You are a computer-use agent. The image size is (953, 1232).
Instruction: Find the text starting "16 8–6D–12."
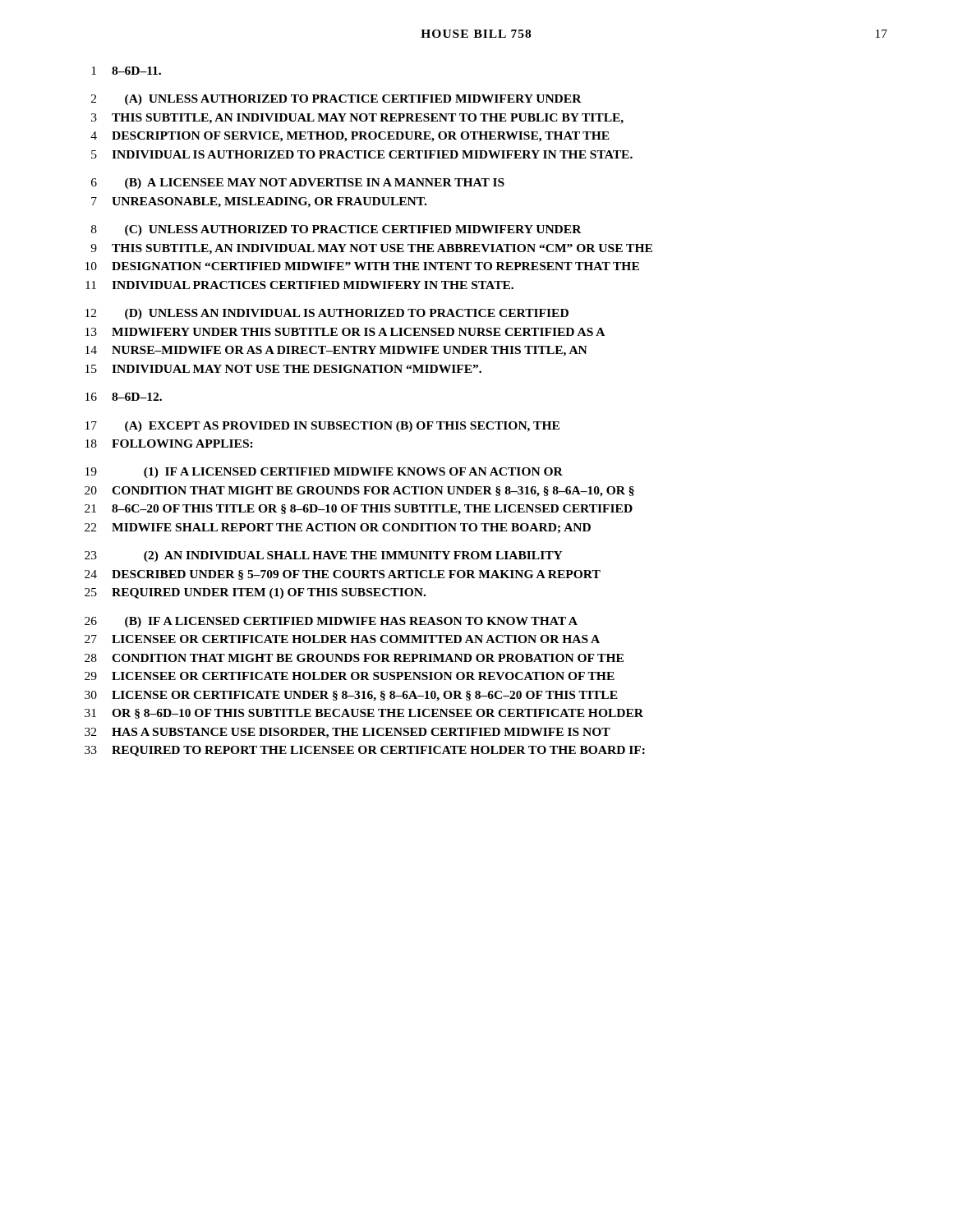tap(124, 397)
